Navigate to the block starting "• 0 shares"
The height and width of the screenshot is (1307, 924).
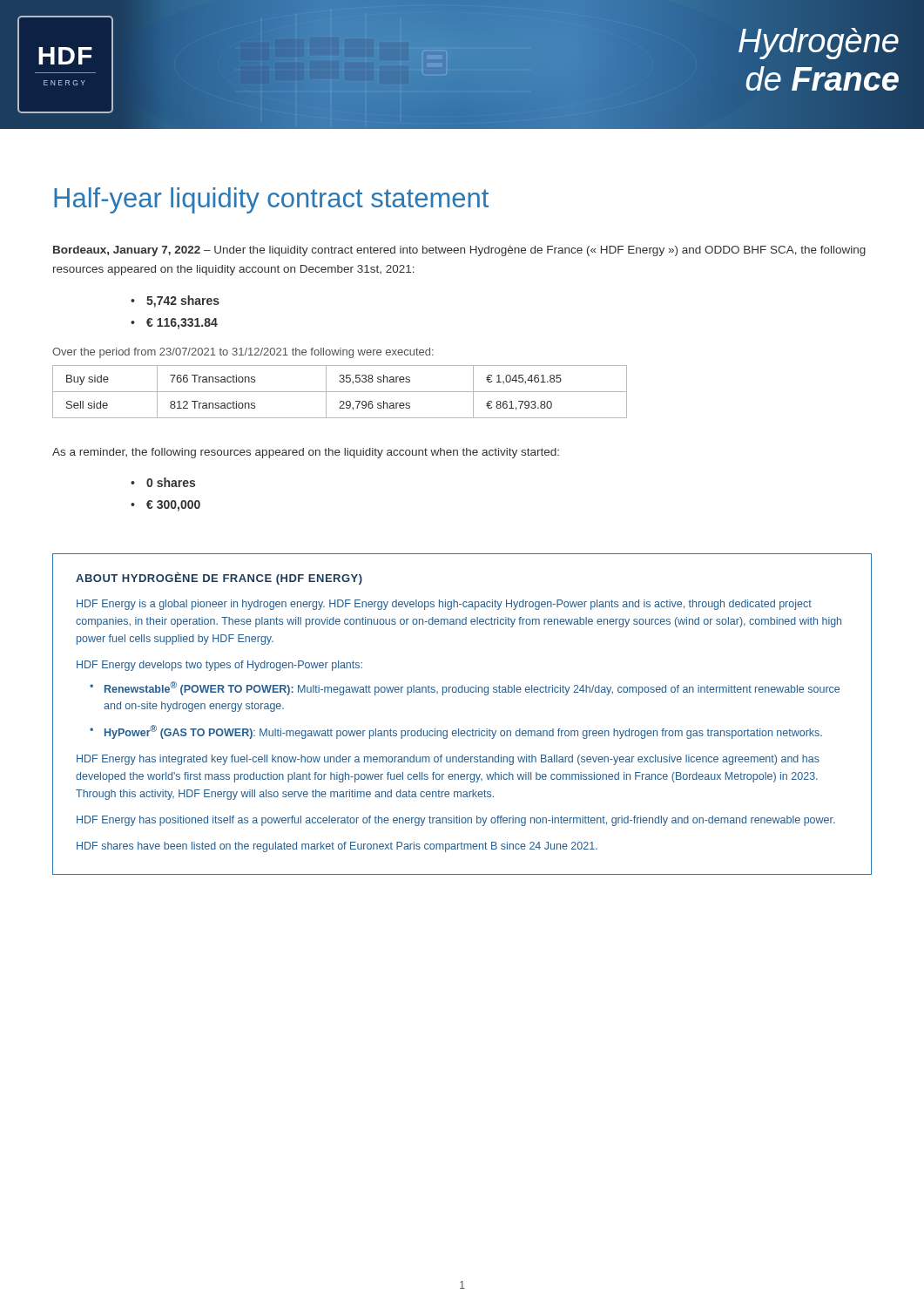tap(163, 483)
